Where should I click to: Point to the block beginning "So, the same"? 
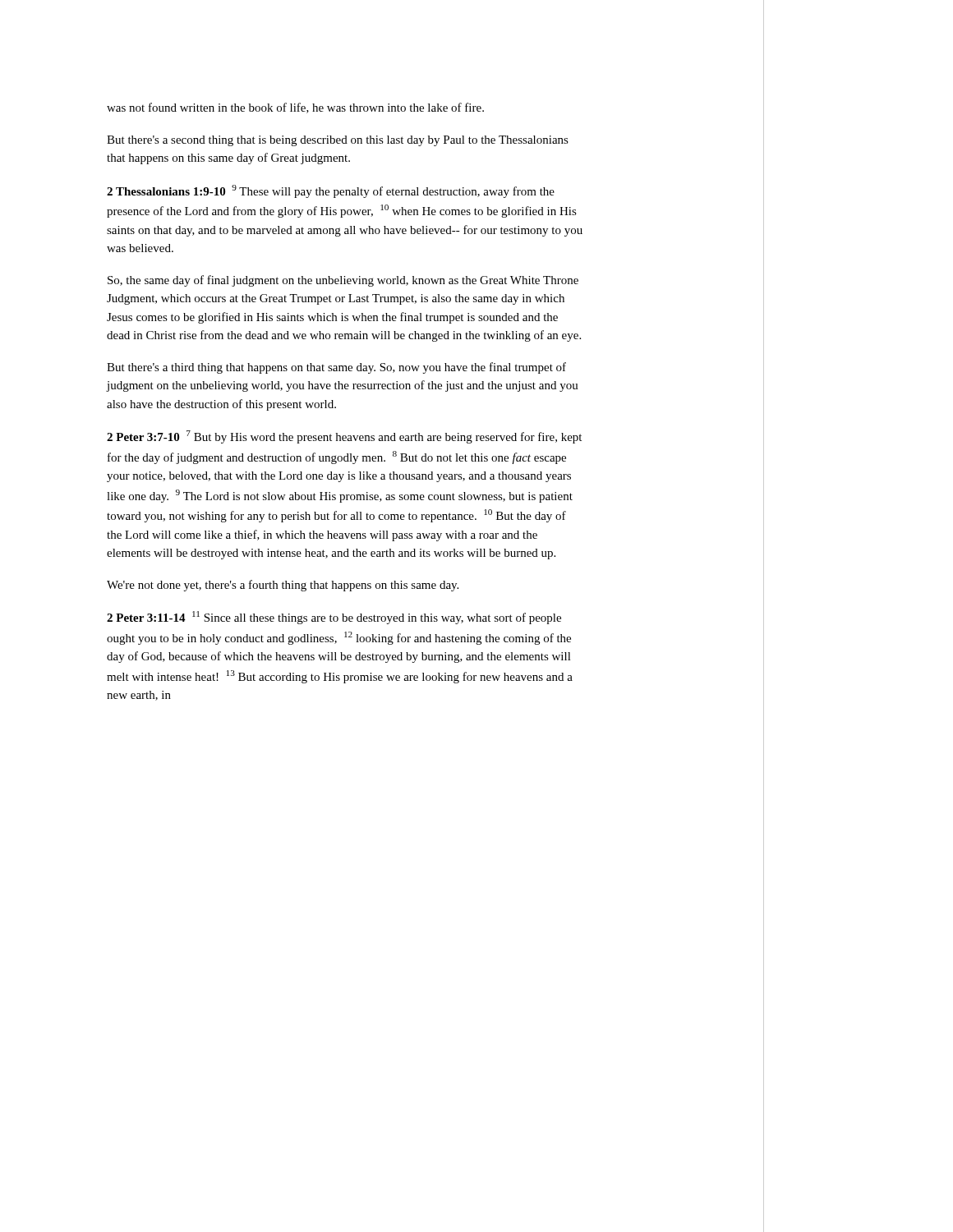[x=345, y=308]
